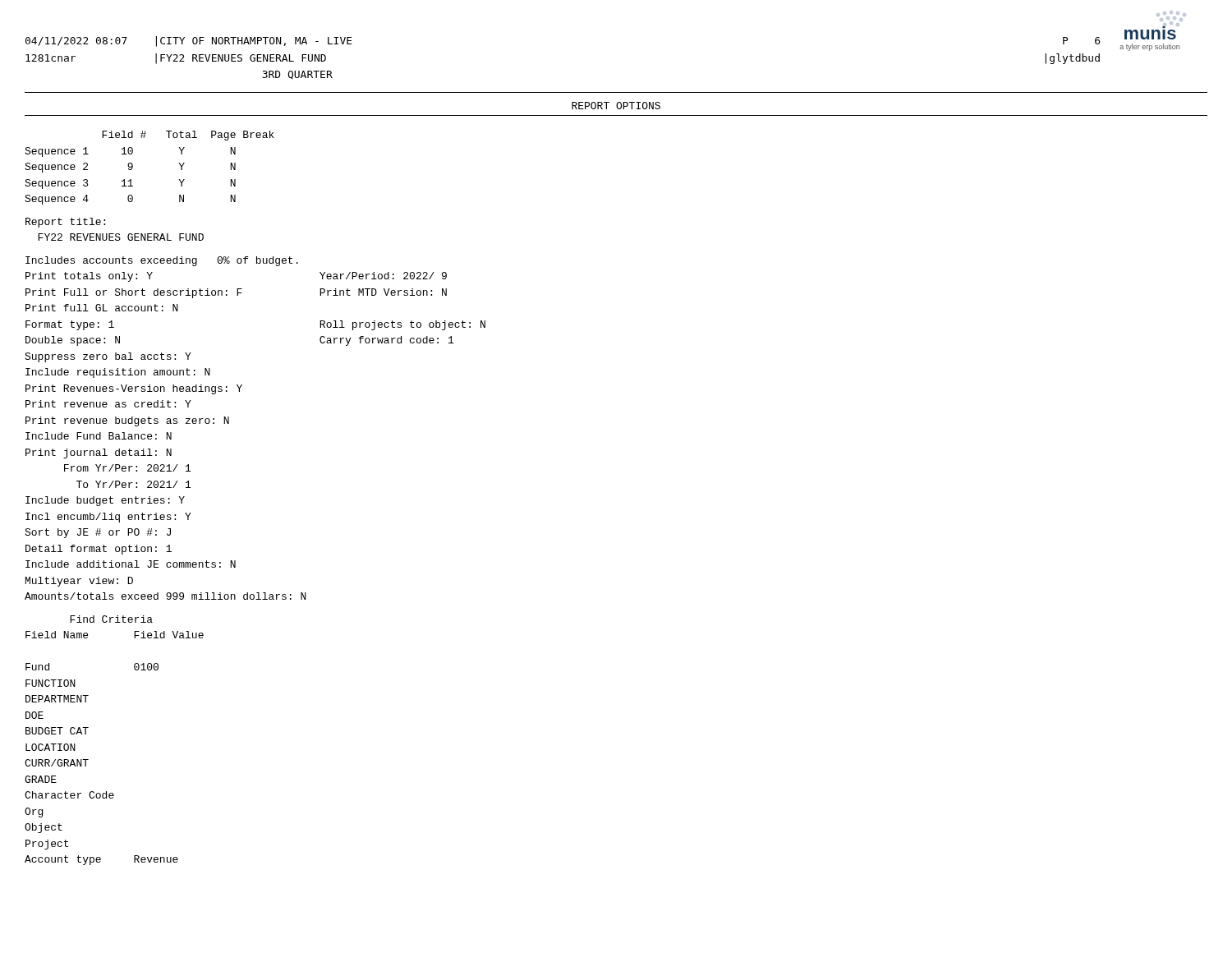Viewport: 1232px width, 953px height.
Task: Select the text that says "Report title: FY22 REVENUES GENERAL FUND"
Action: point(65,223)
